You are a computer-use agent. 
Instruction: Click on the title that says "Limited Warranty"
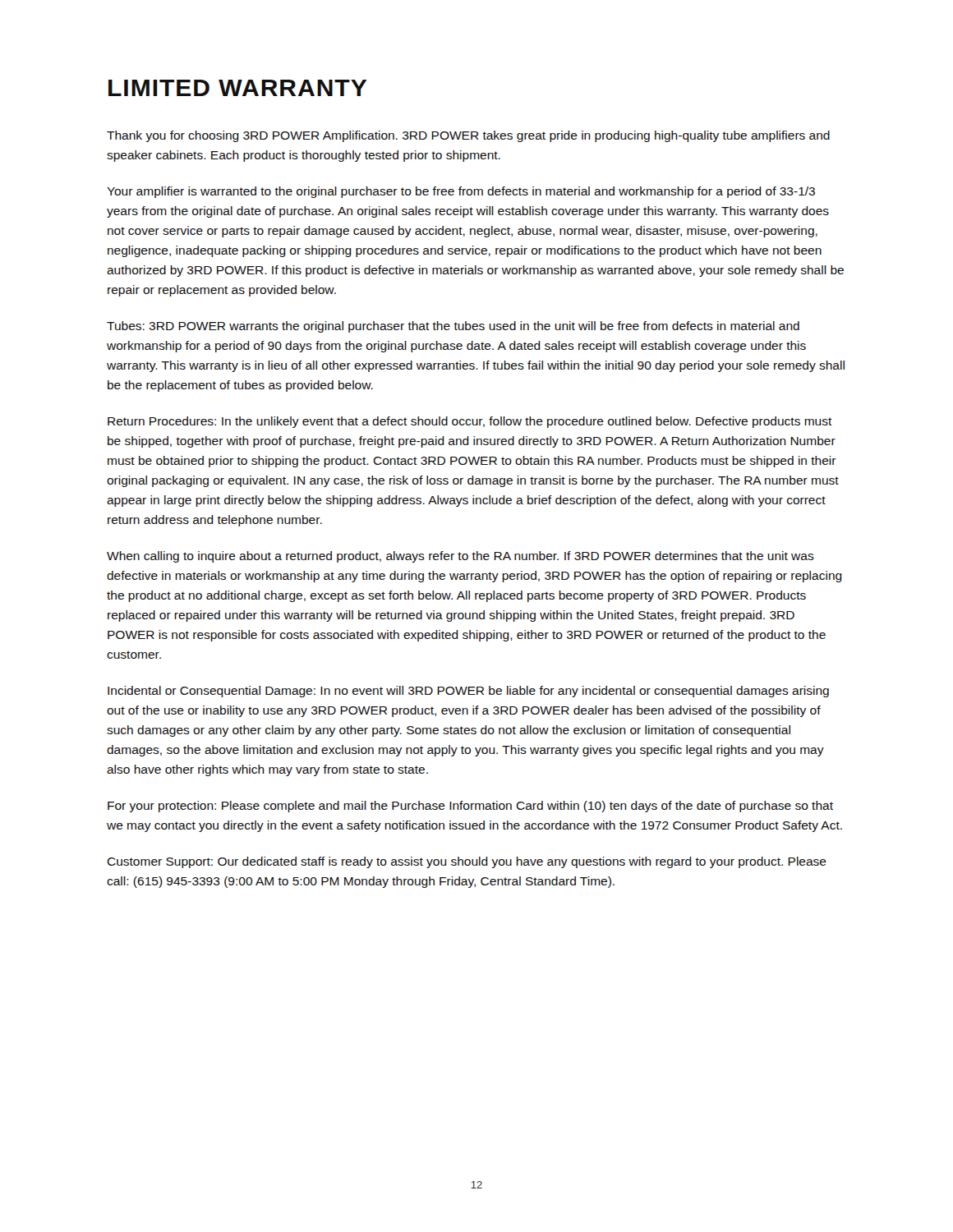tap(237, 87)
